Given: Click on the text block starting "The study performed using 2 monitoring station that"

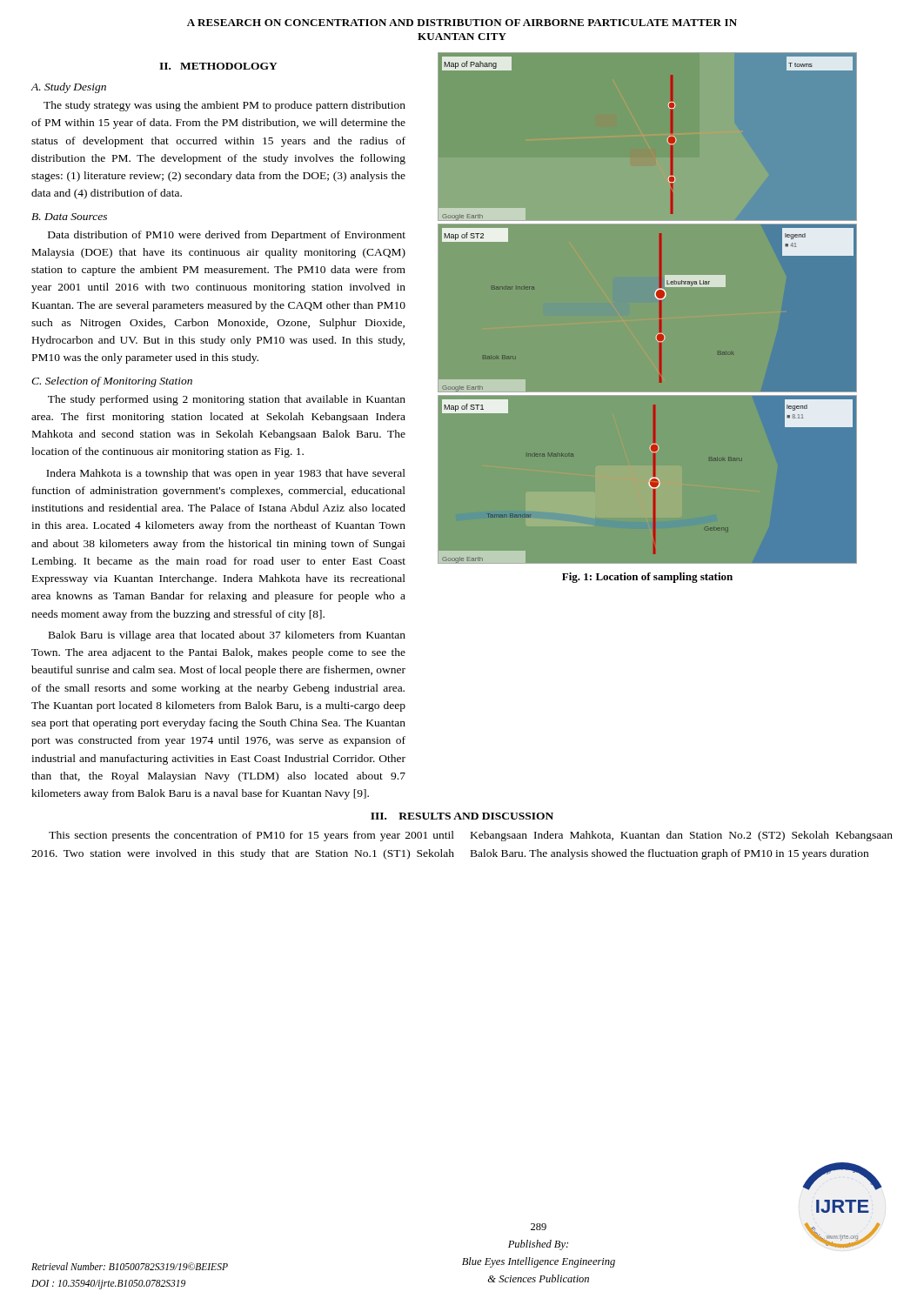Looking at the screenshot, I should pos(218,425).
